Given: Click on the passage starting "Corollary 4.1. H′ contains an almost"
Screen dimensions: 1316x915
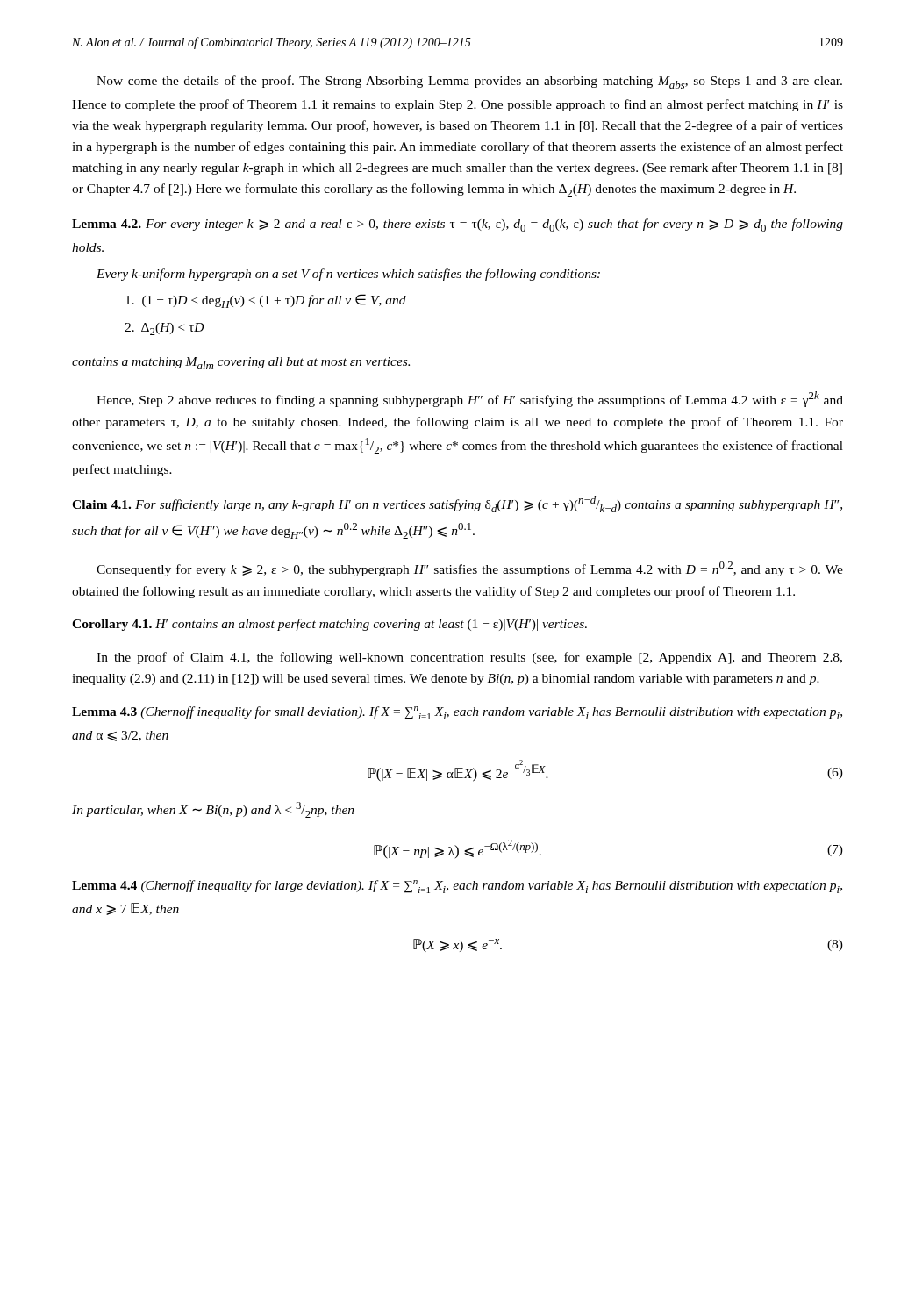Looking at the screenshot, I should (330, 623).
